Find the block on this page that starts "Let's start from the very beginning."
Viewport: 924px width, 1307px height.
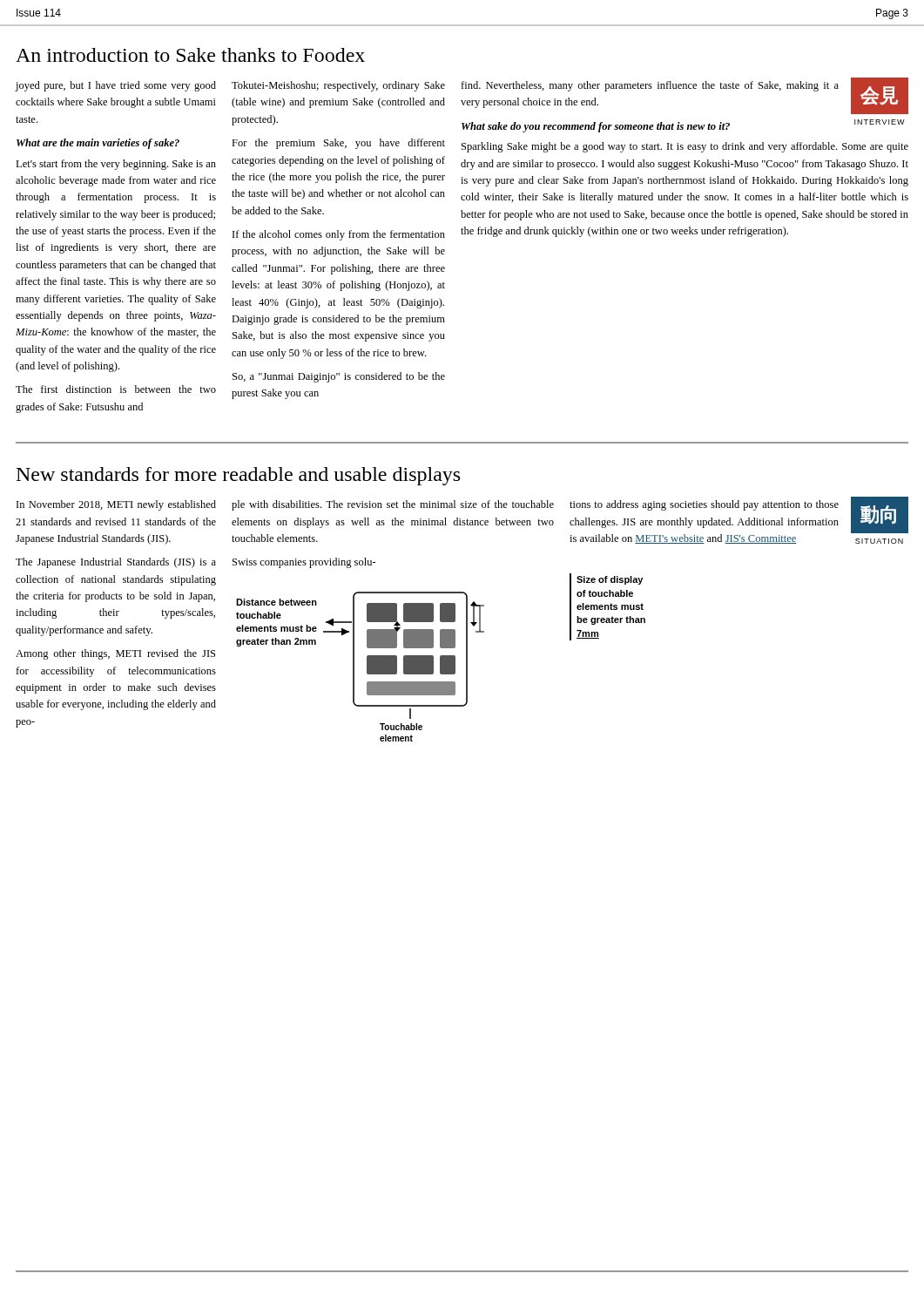click(x=116, y=286)
